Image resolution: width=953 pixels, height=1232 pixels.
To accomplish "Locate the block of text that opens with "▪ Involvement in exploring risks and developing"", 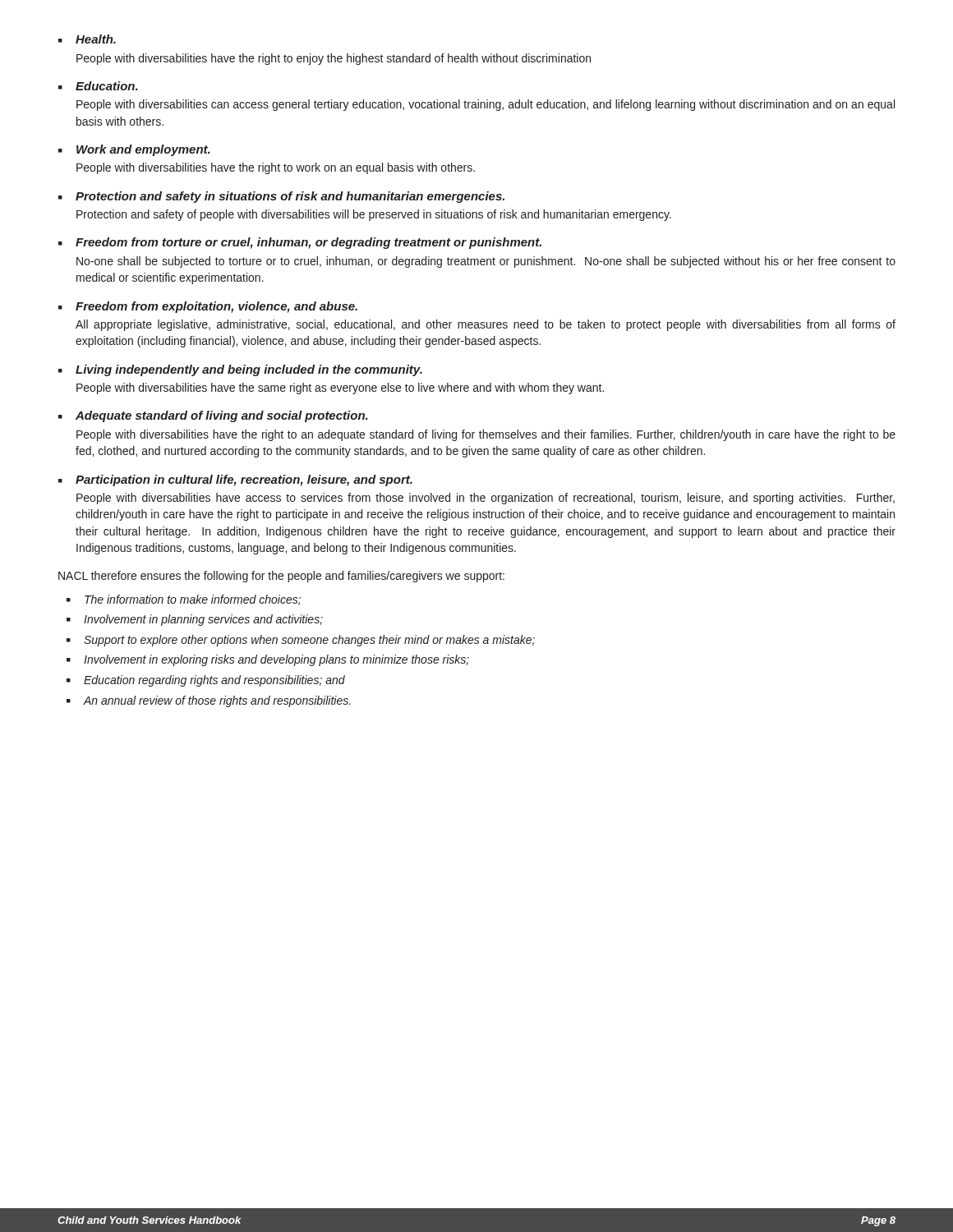I will (x=268, y=660).
